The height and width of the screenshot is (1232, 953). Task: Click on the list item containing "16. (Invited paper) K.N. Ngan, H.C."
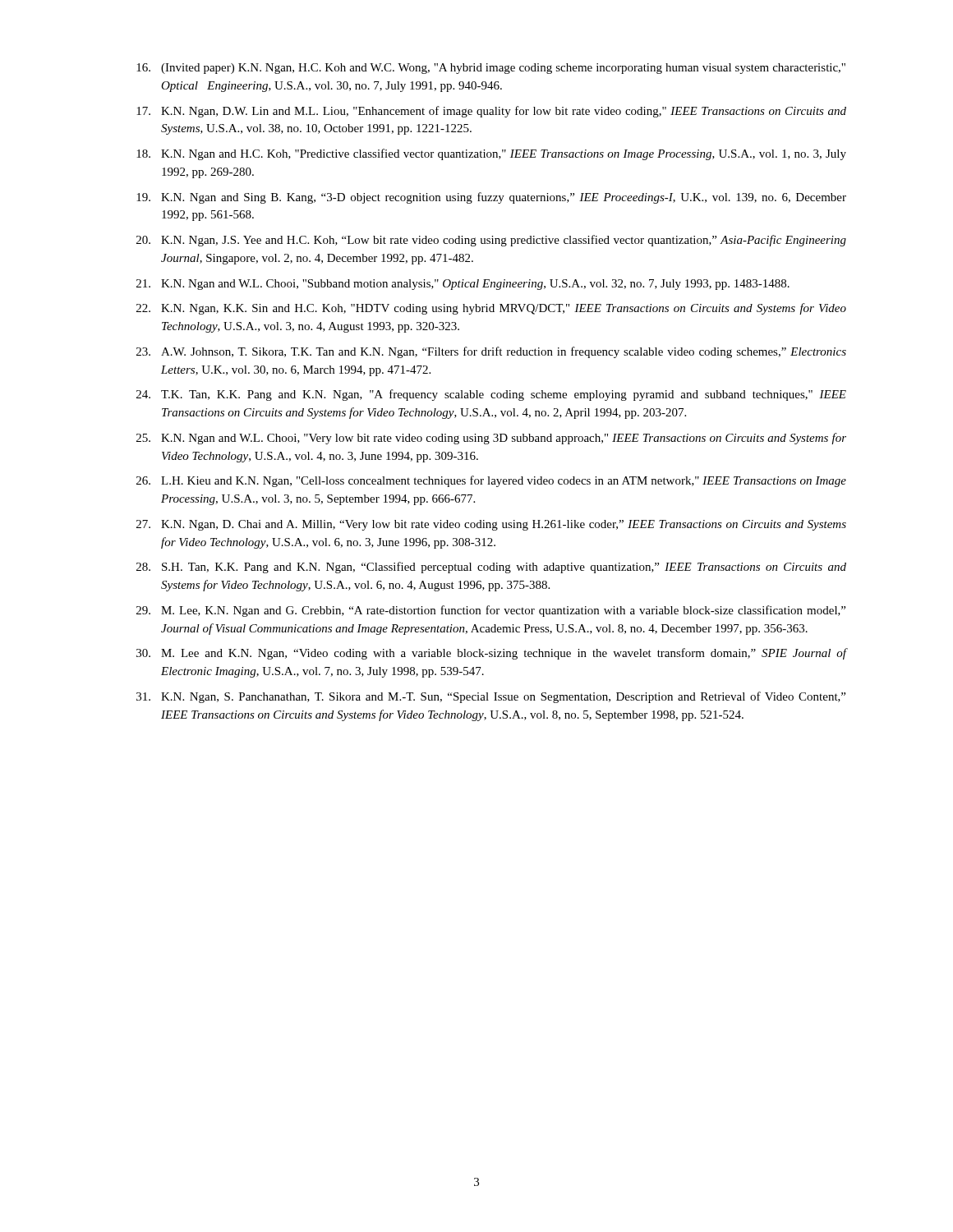pos(476,77)
